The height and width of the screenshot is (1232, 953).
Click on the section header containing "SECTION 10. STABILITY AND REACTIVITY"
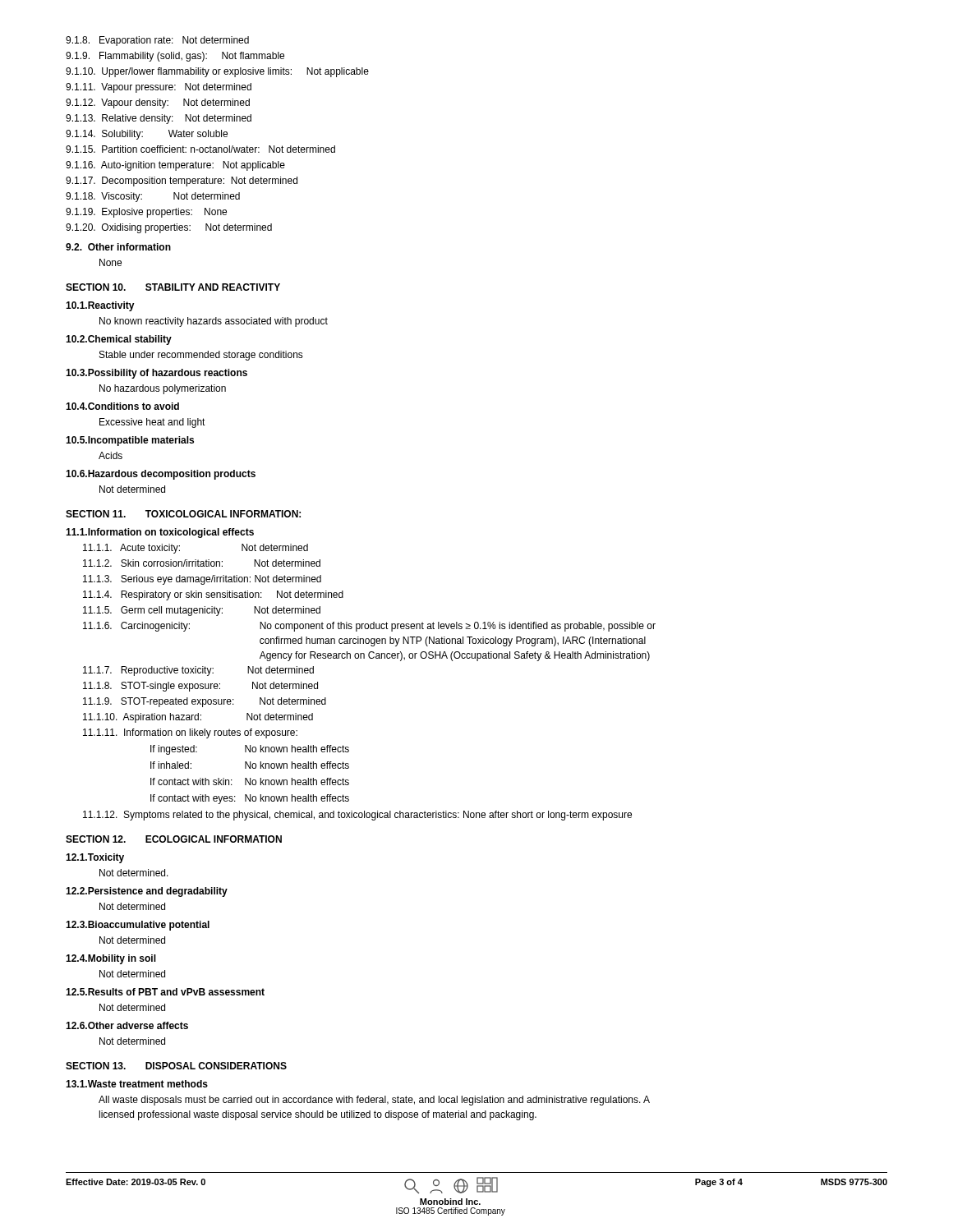click(173, 287)
